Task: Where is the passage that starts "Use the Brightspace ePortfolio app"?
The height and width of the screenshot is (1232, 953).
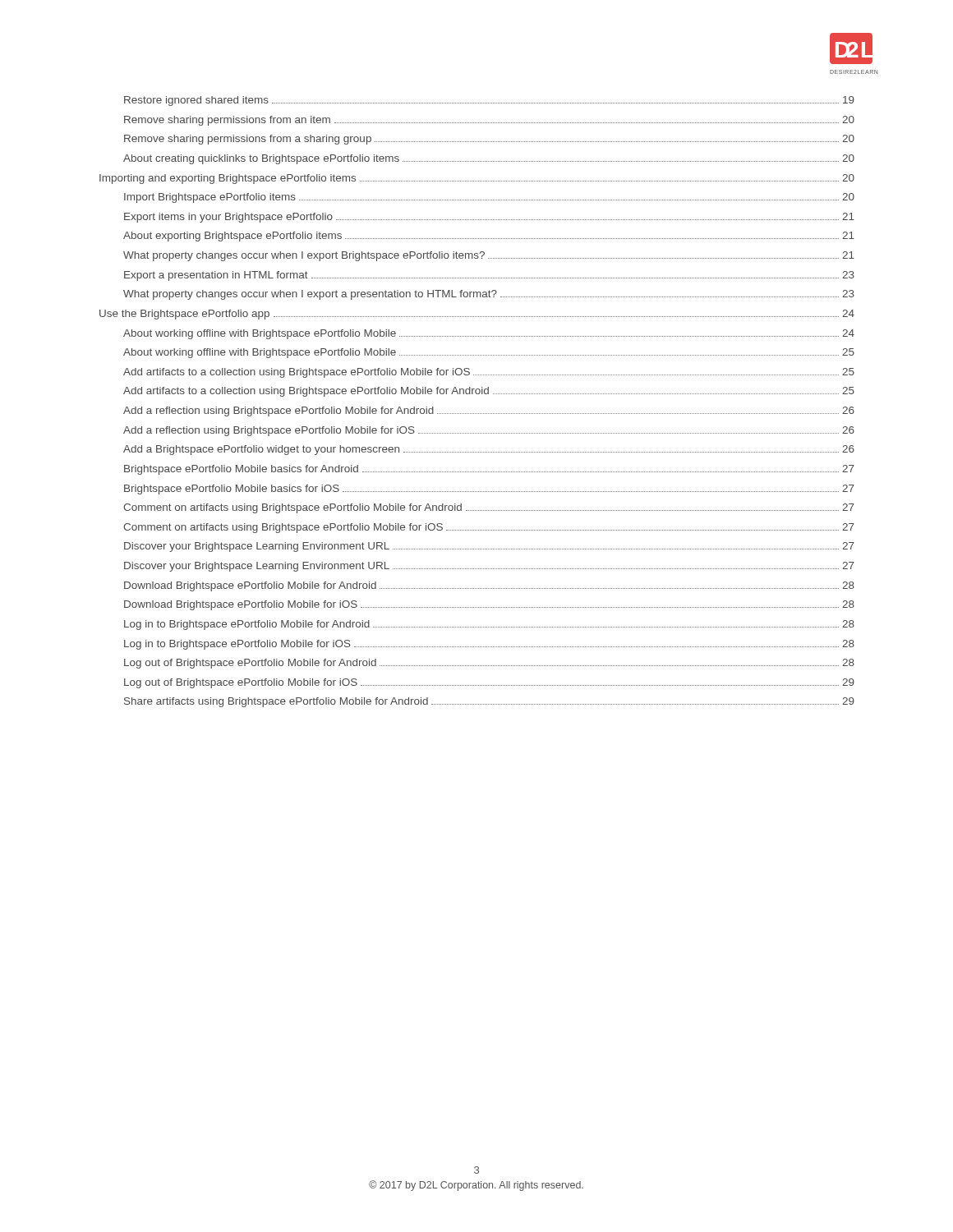Action: click(x=476, y=313)
